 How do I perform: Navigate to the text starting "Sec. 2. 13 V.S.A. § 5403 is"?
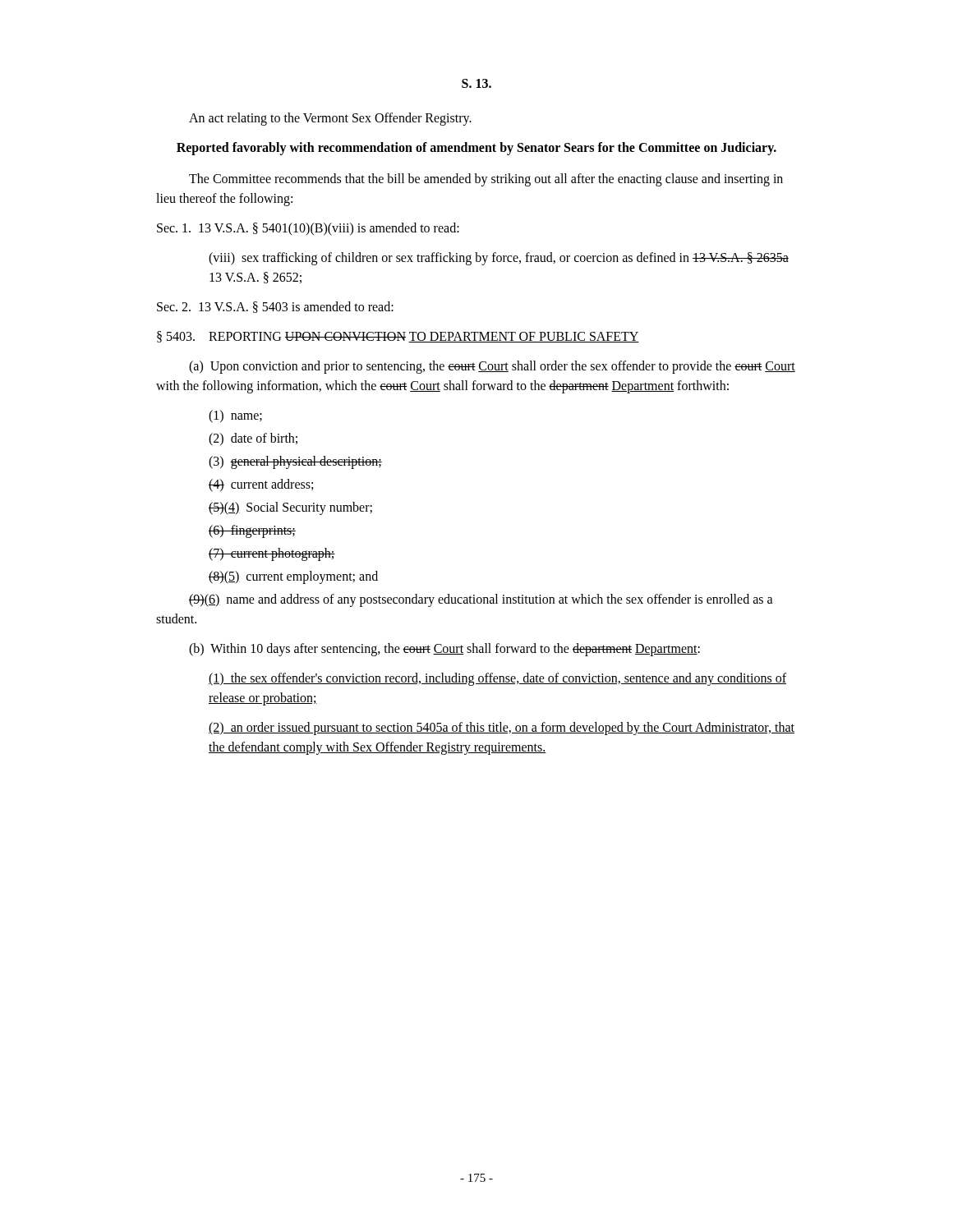275,307
